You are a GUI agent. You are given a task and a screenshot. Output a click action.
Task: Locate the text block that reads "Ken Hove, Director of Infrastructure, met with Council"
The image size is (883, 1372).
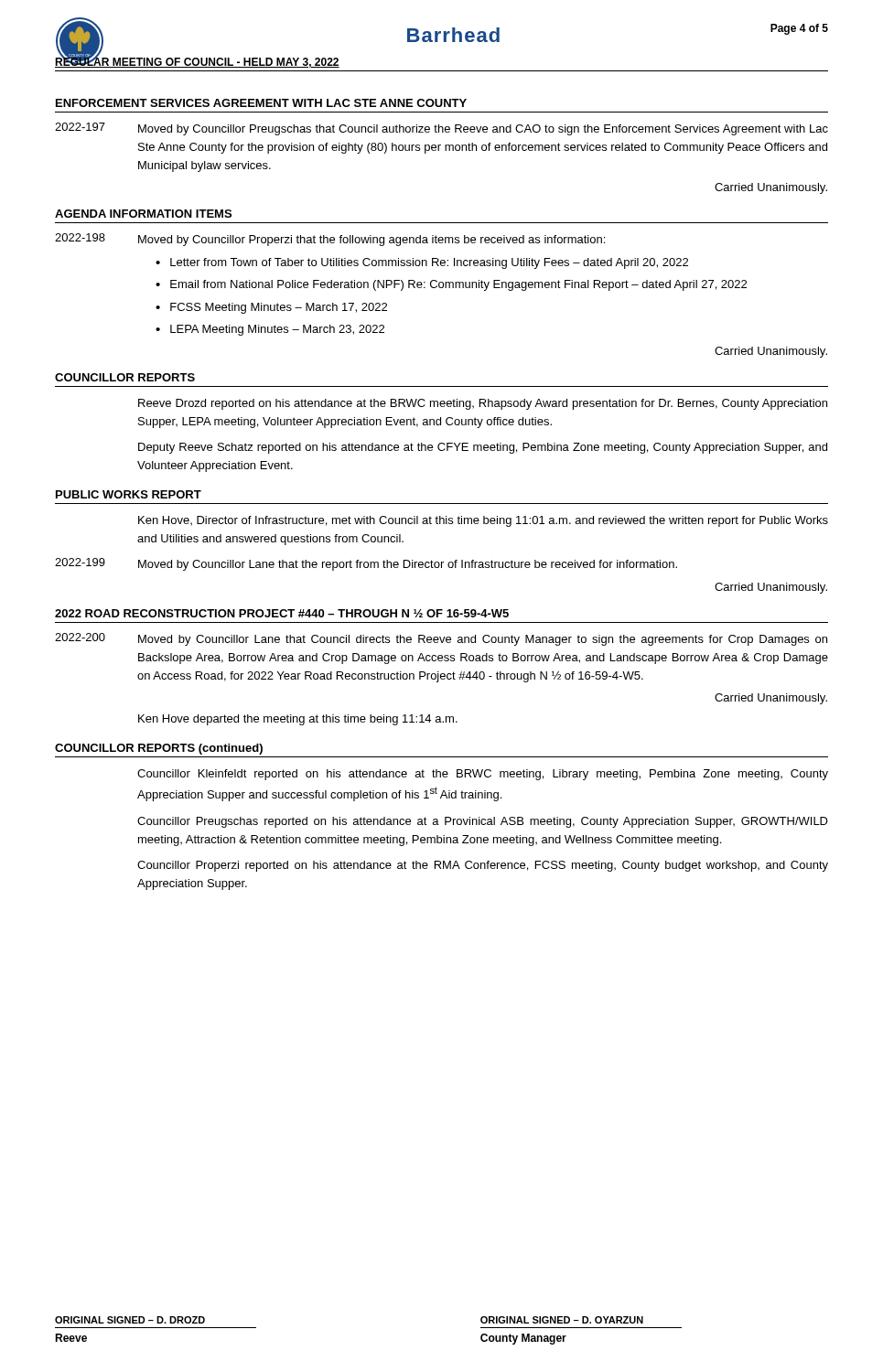[x=483, y=529]
